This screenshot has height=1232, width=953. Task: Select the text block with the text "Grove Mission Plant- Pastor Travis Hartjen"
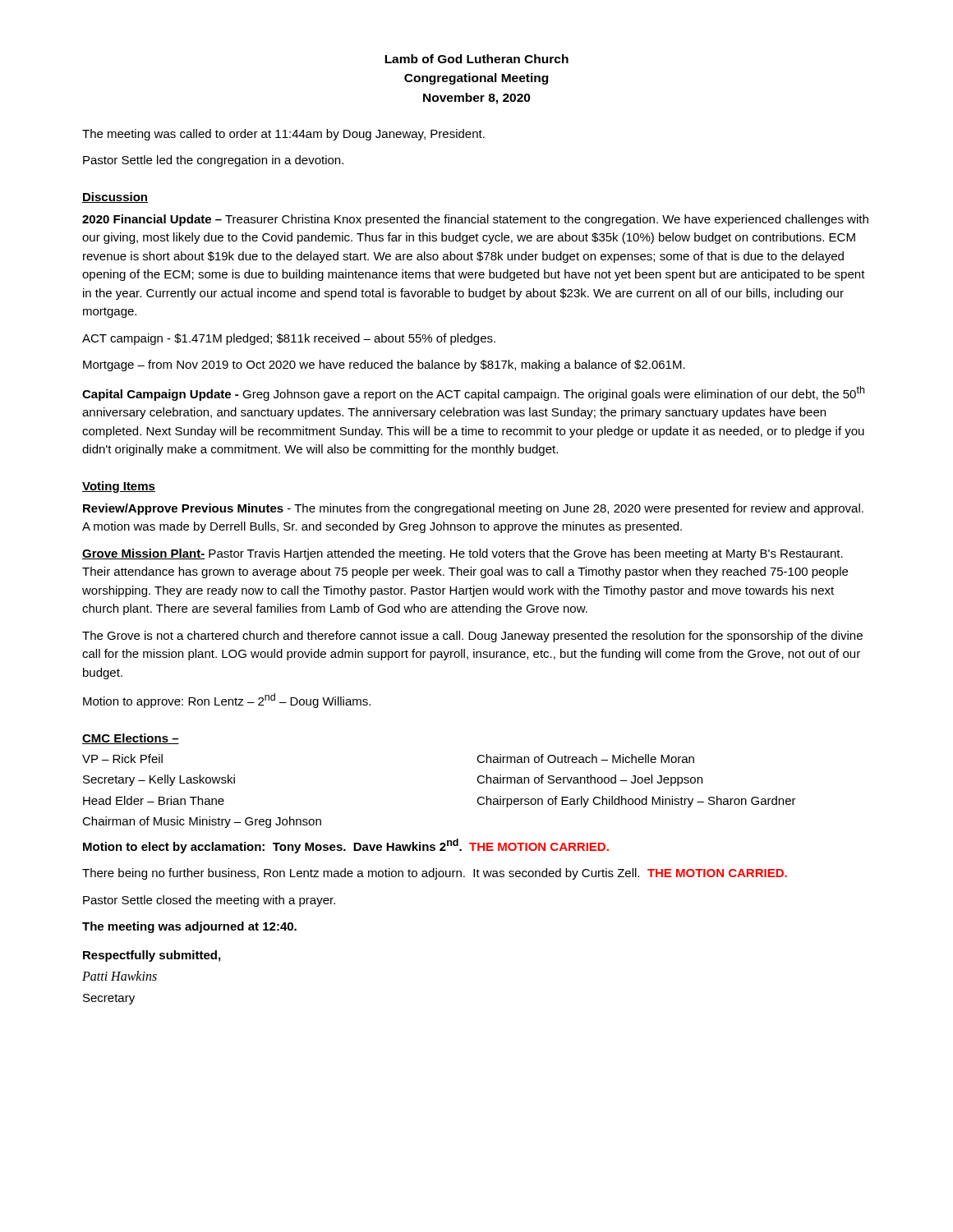(x=465, y=581)
